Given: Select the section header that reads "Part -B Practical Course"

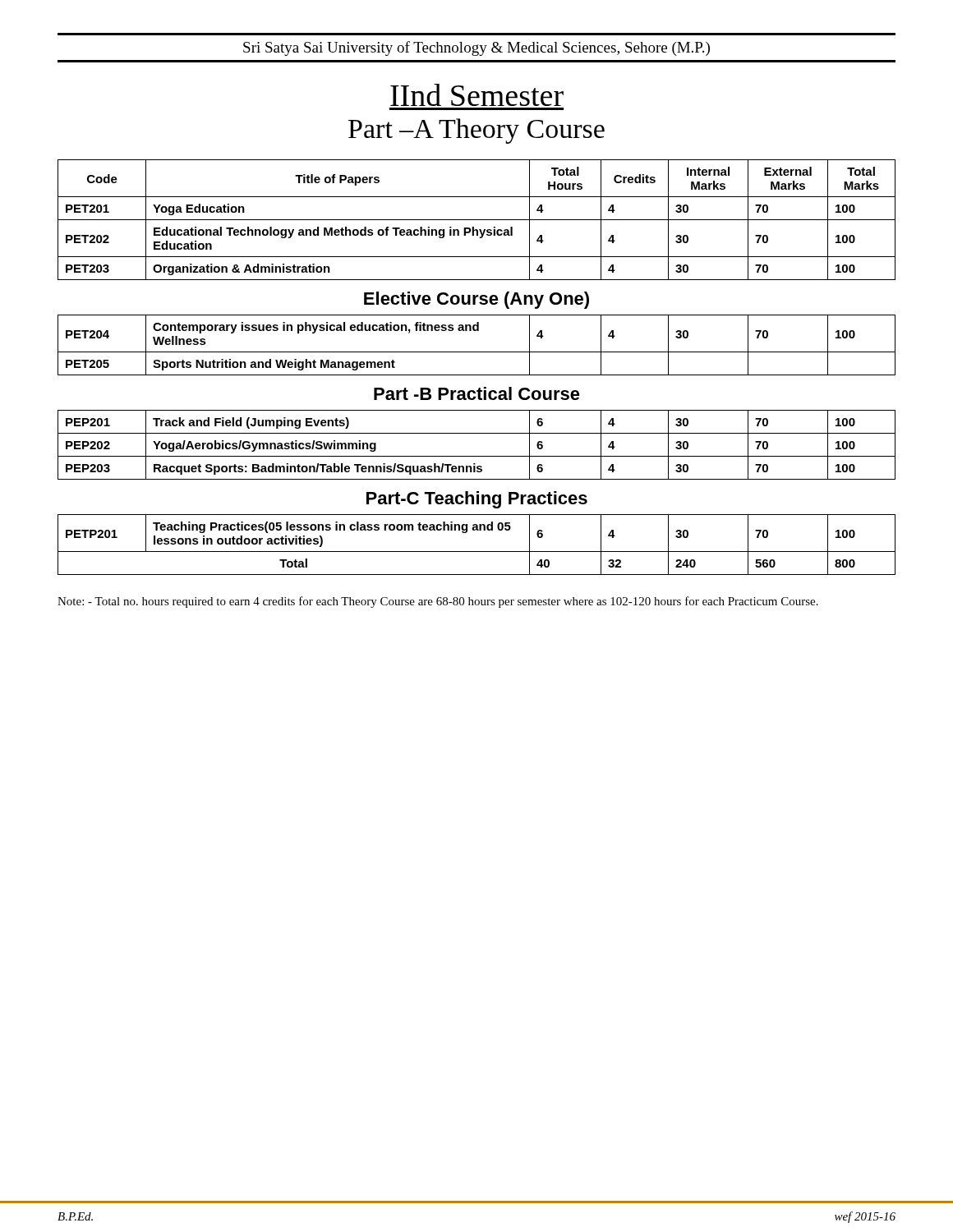Looking at the screenshot, I should tap(476, 394).
